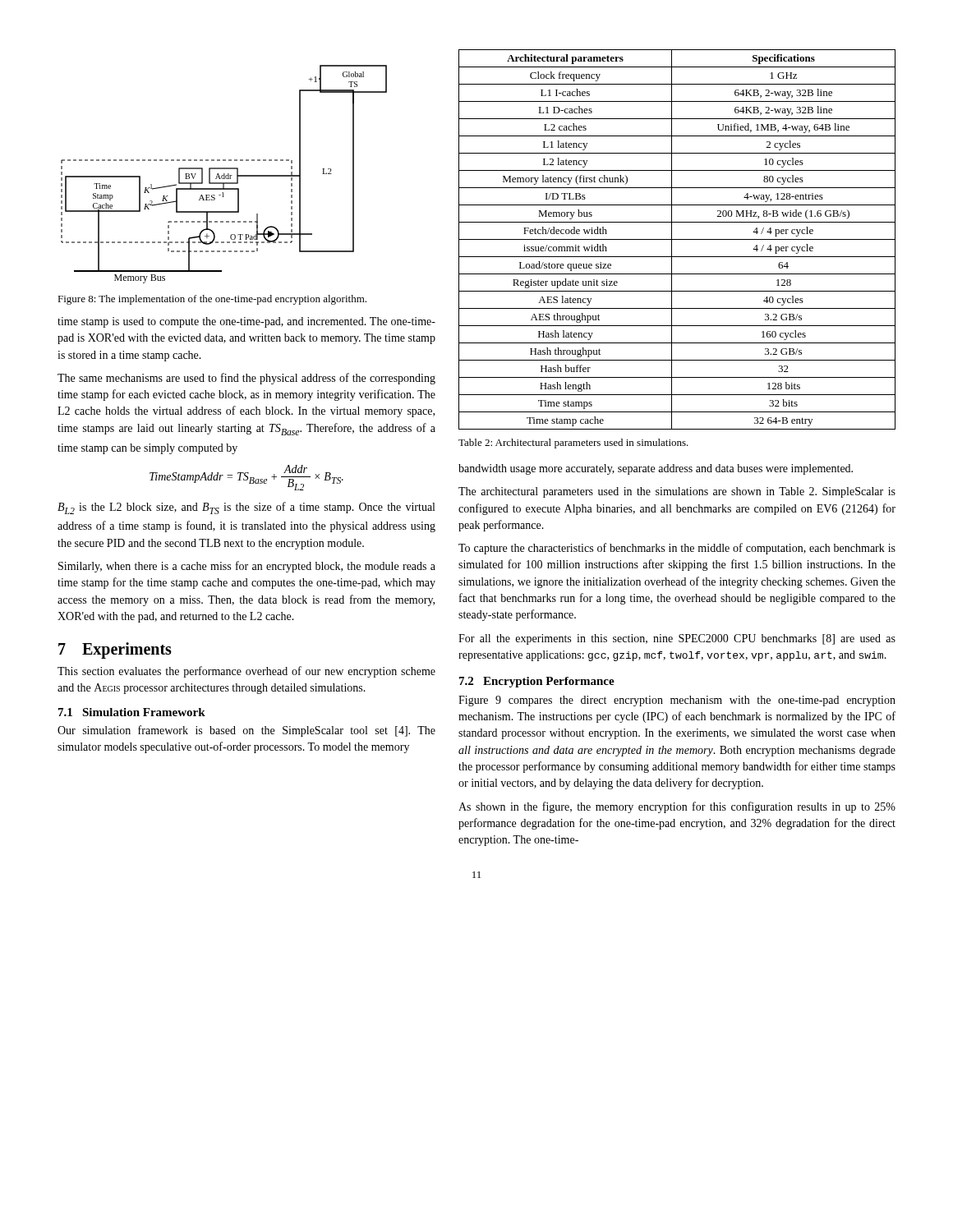Click the passage that begins "BL2 is the L2 block size,"
Image resolution: width=953 pixels, height=1232 pixels.
[x=246, y=525]
